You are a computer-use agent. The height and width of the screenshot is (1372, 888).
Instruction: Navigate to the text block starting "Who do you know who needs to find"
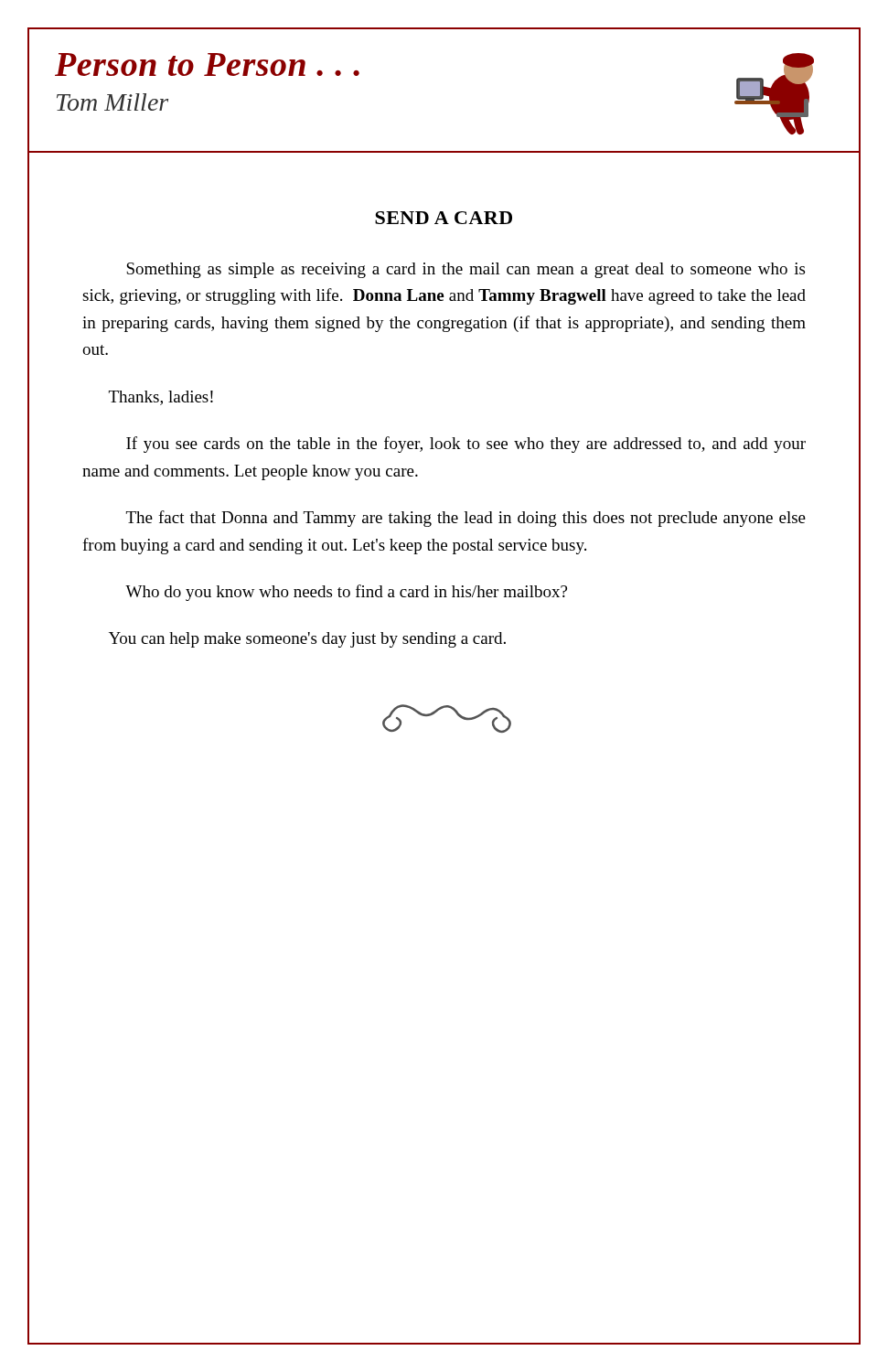tap(347, 591)
